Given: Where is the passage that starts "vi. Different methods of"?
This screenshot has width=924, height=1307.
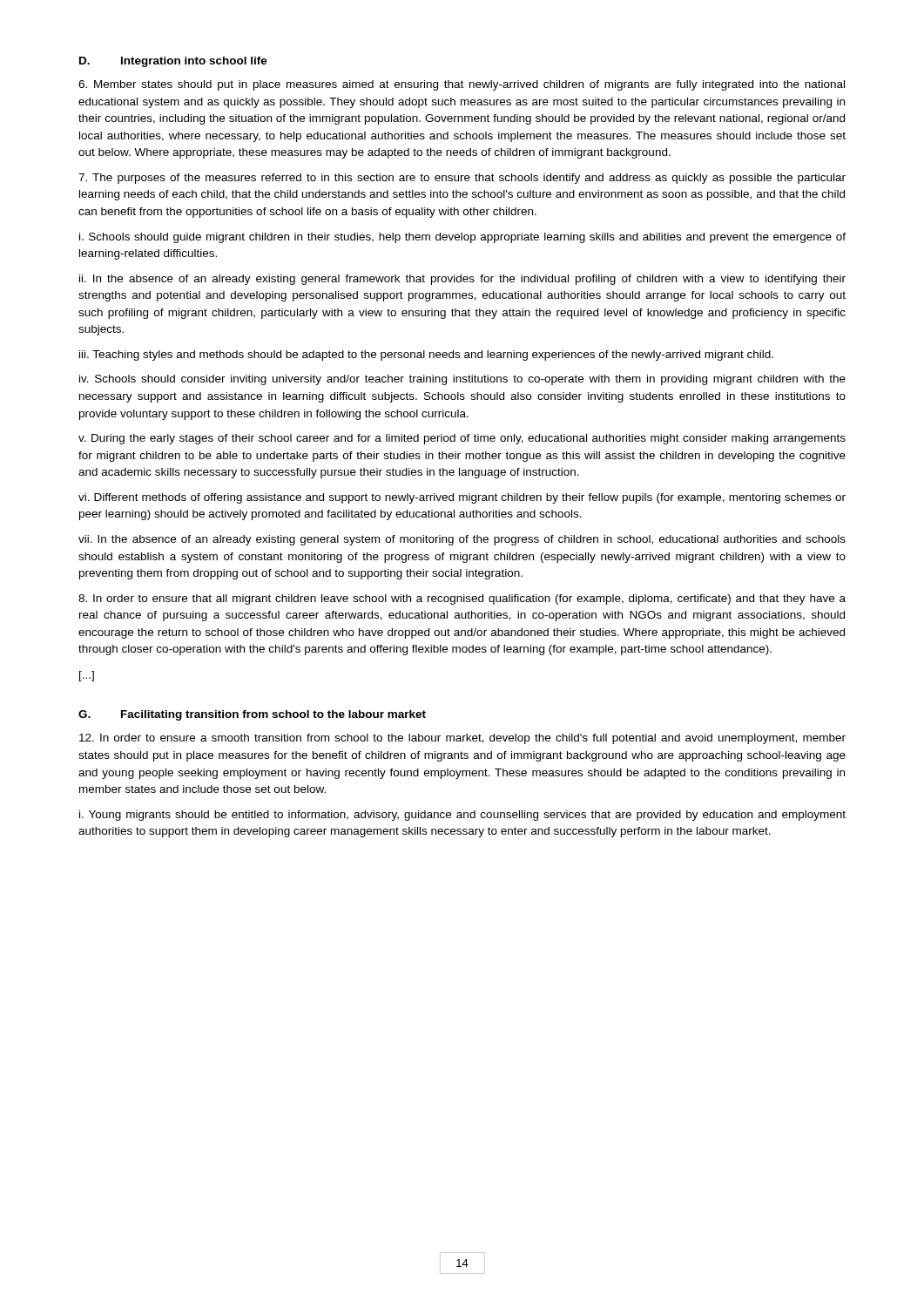Looking at the screenshot, I should click(x=462, y=506).
